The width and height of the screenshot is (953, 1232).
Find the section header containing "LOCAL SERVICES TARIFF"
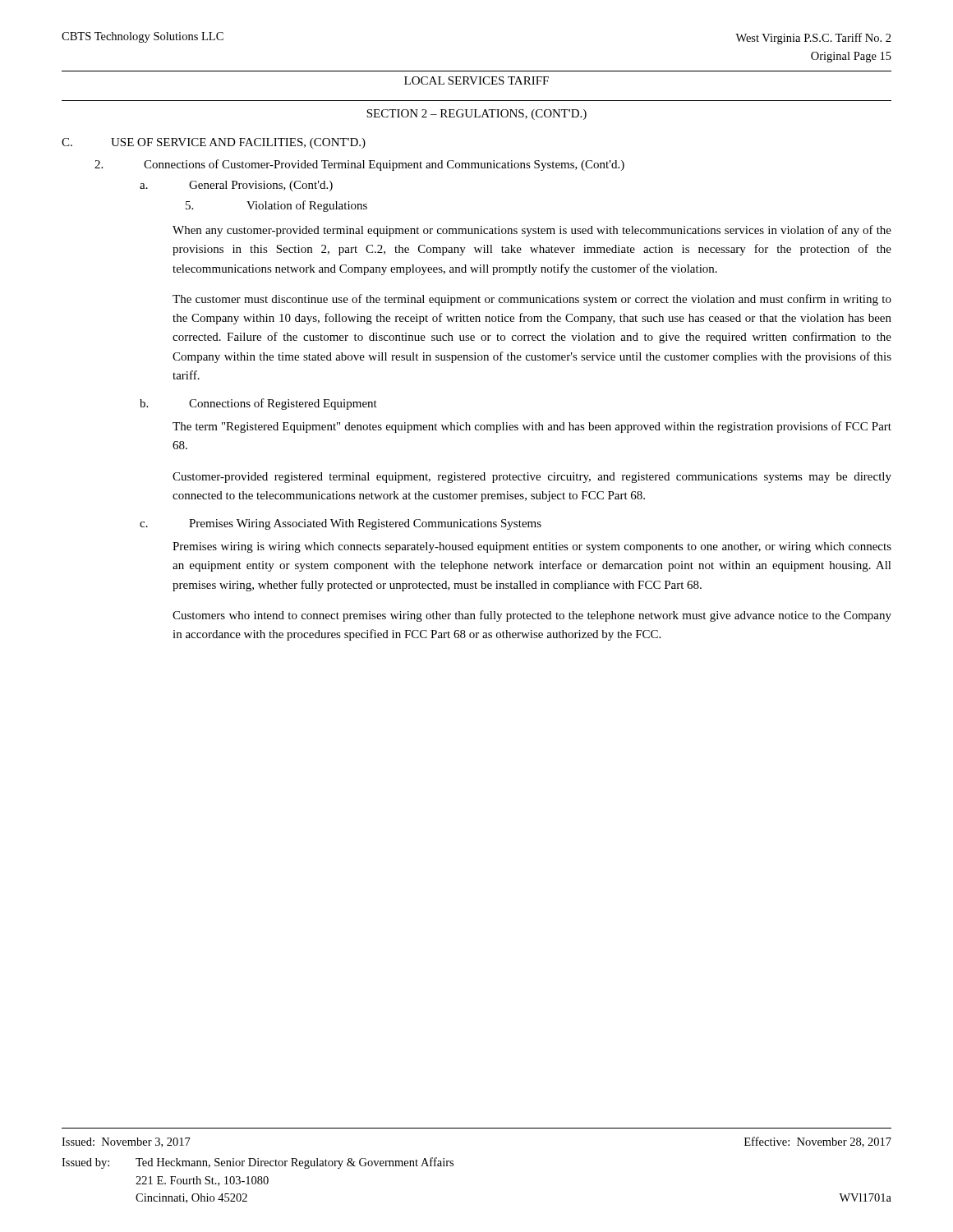(476, 81)
